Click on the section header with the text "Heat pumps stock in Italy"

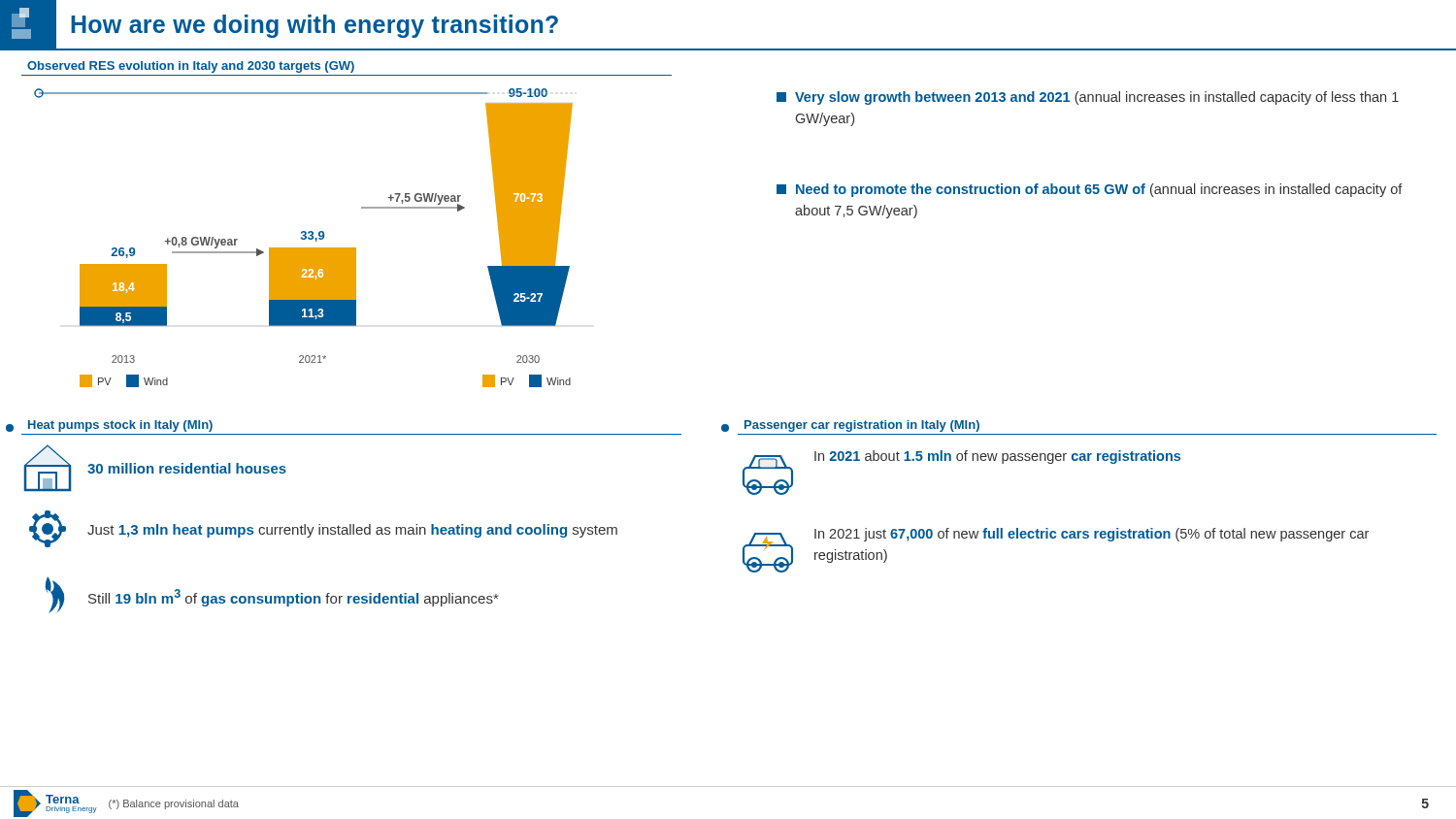coord(120,425)
